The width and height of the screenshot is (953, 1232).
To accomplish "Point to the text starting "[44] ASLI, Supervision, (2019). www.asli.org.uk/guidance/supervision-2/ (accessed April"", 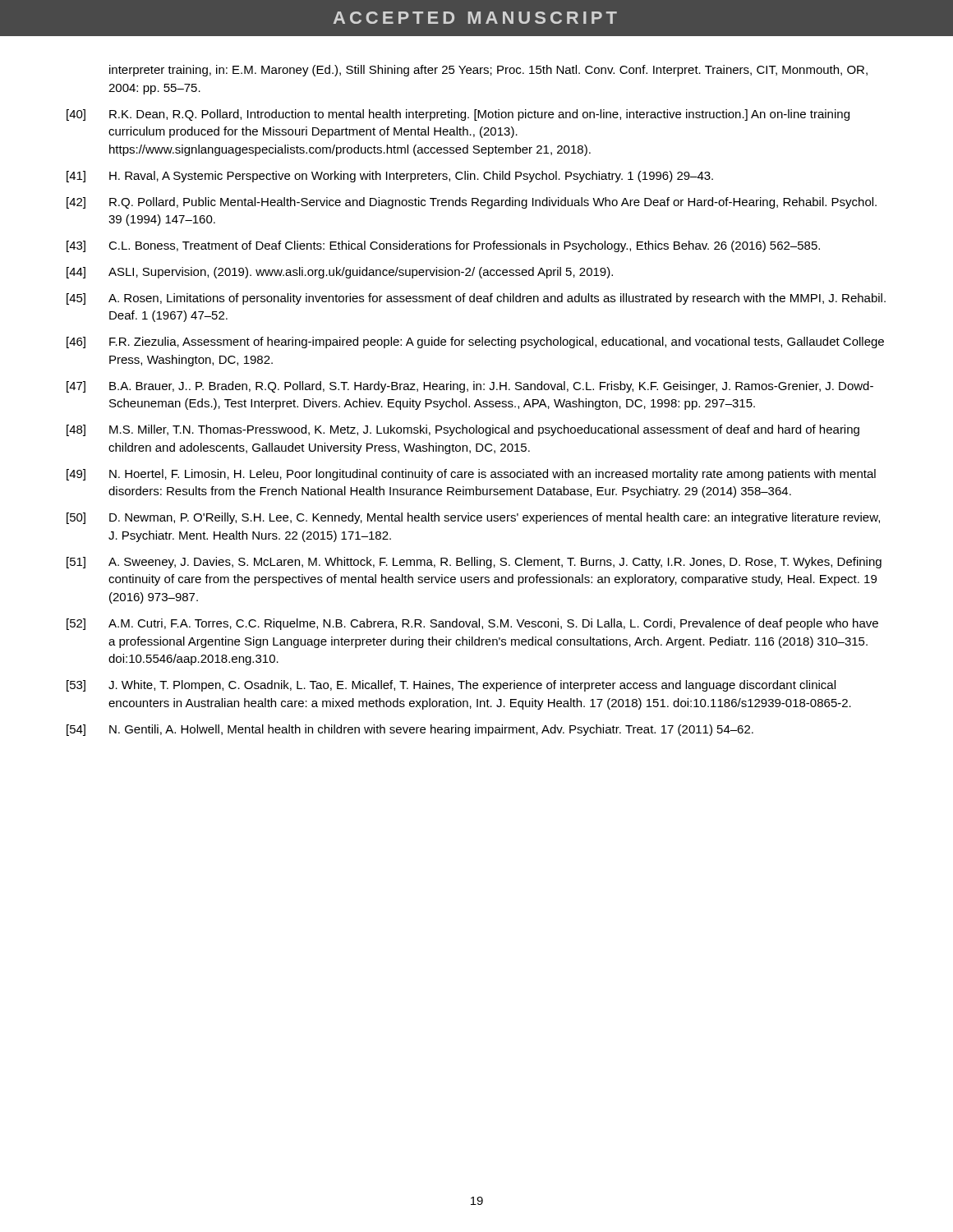I will [476, 272].
